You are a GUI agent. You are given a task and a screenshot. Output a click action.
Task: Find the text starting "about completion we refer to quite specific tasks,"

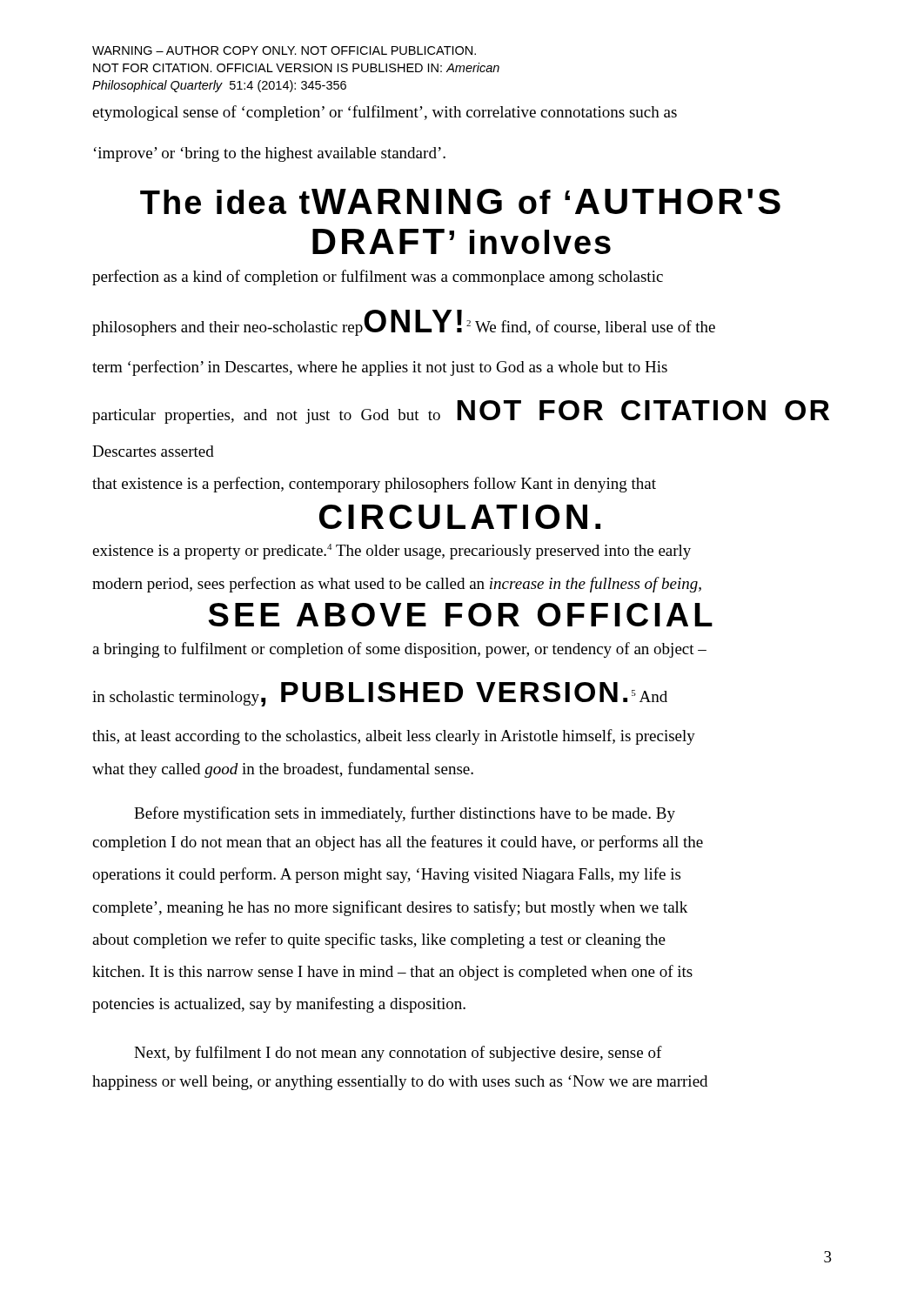[x=379, y=939]
